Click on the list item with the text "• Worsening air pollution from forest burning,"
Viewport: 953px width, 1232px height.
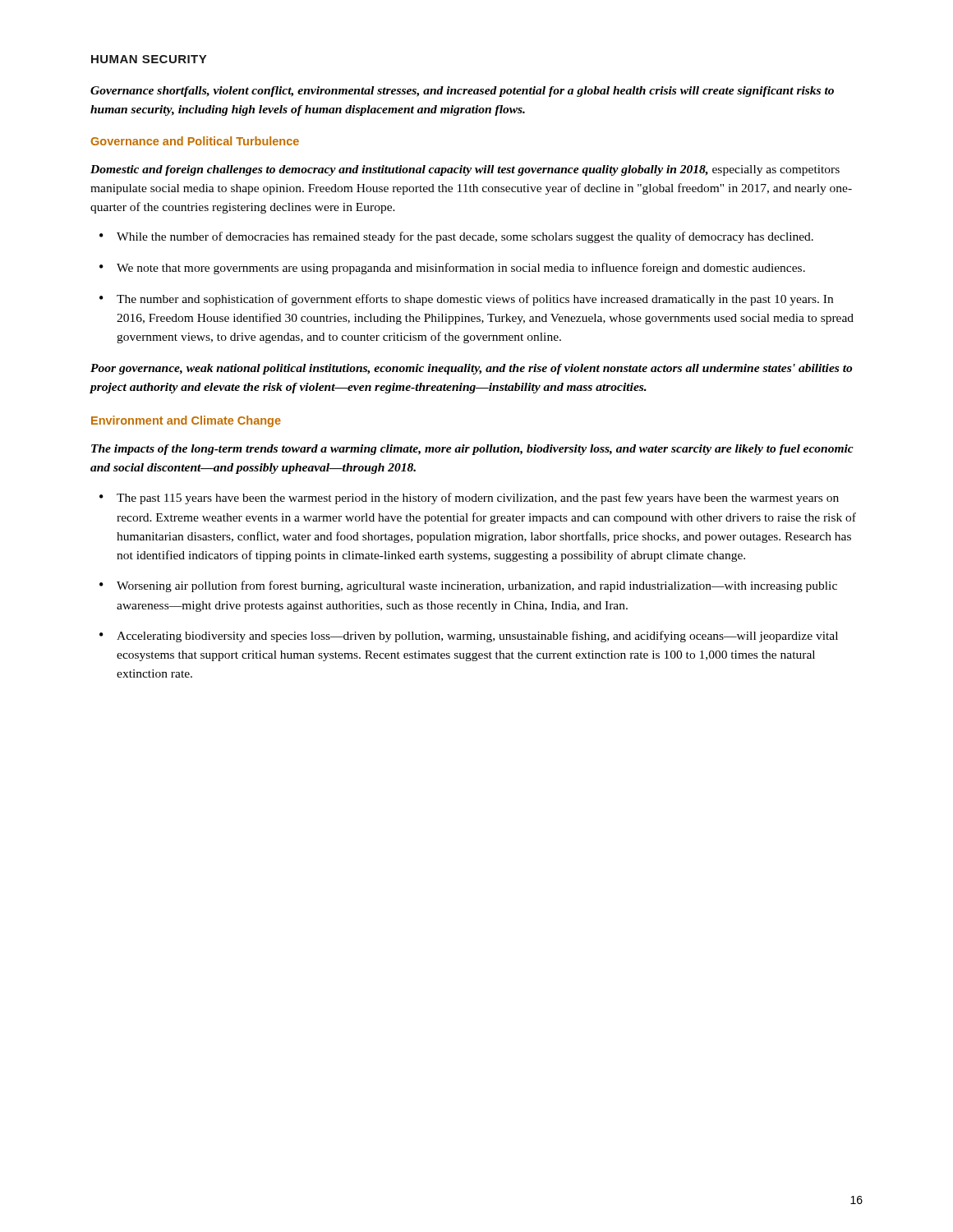tap(481, 595)
